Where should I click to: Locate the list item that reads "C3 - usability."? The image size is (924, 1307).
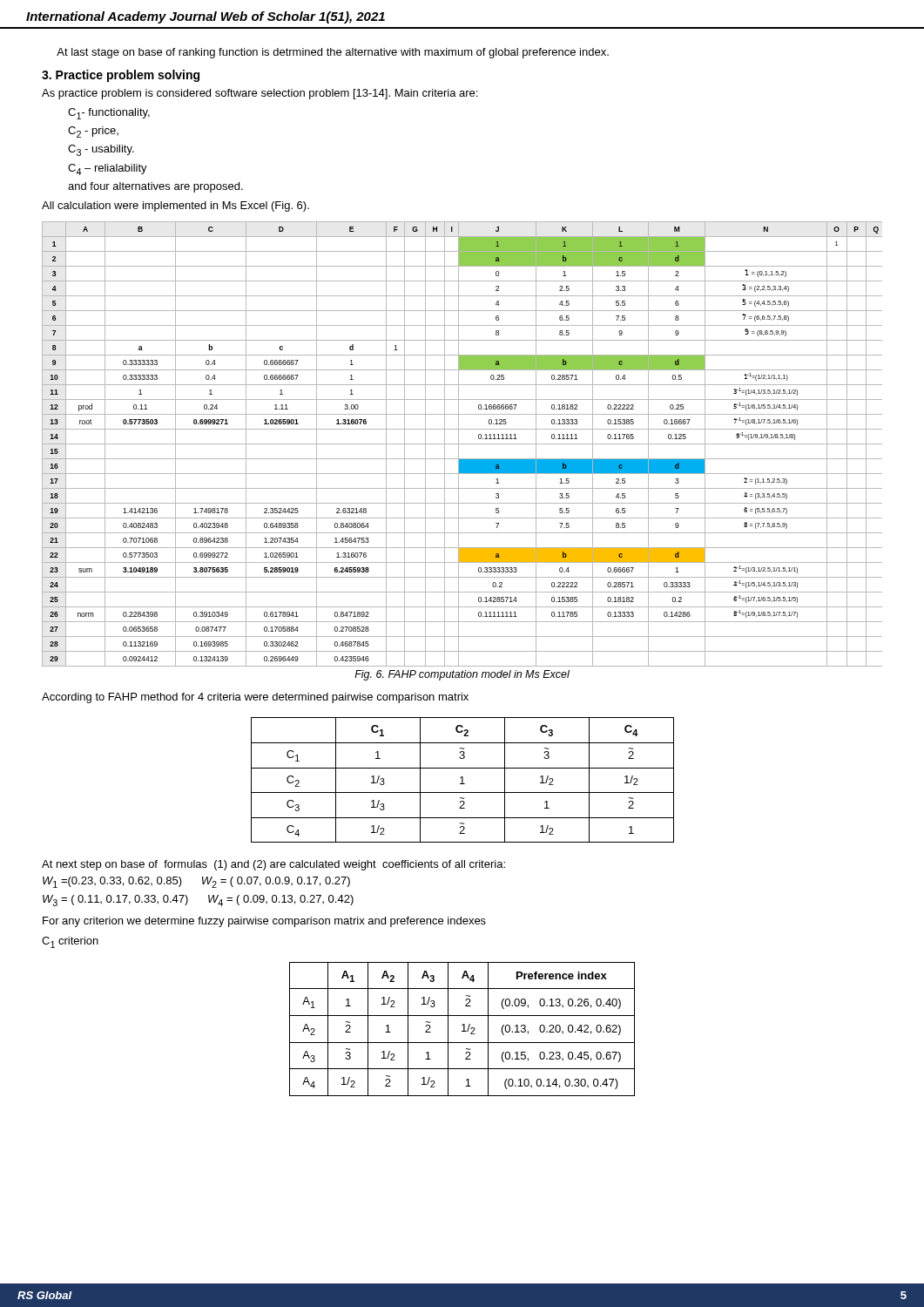(101, 150)
